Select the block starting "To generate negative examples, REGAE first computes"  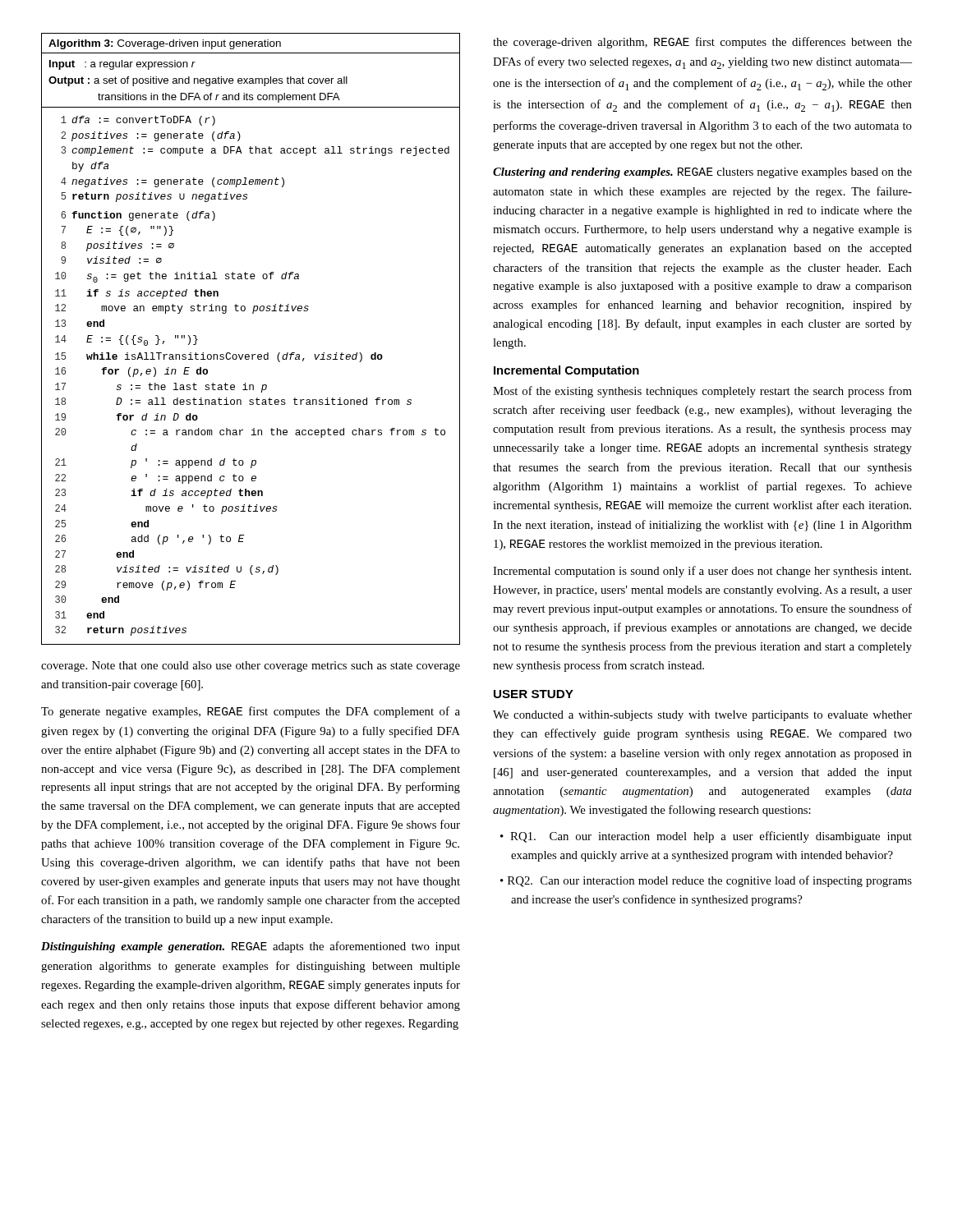coord(251,815)
